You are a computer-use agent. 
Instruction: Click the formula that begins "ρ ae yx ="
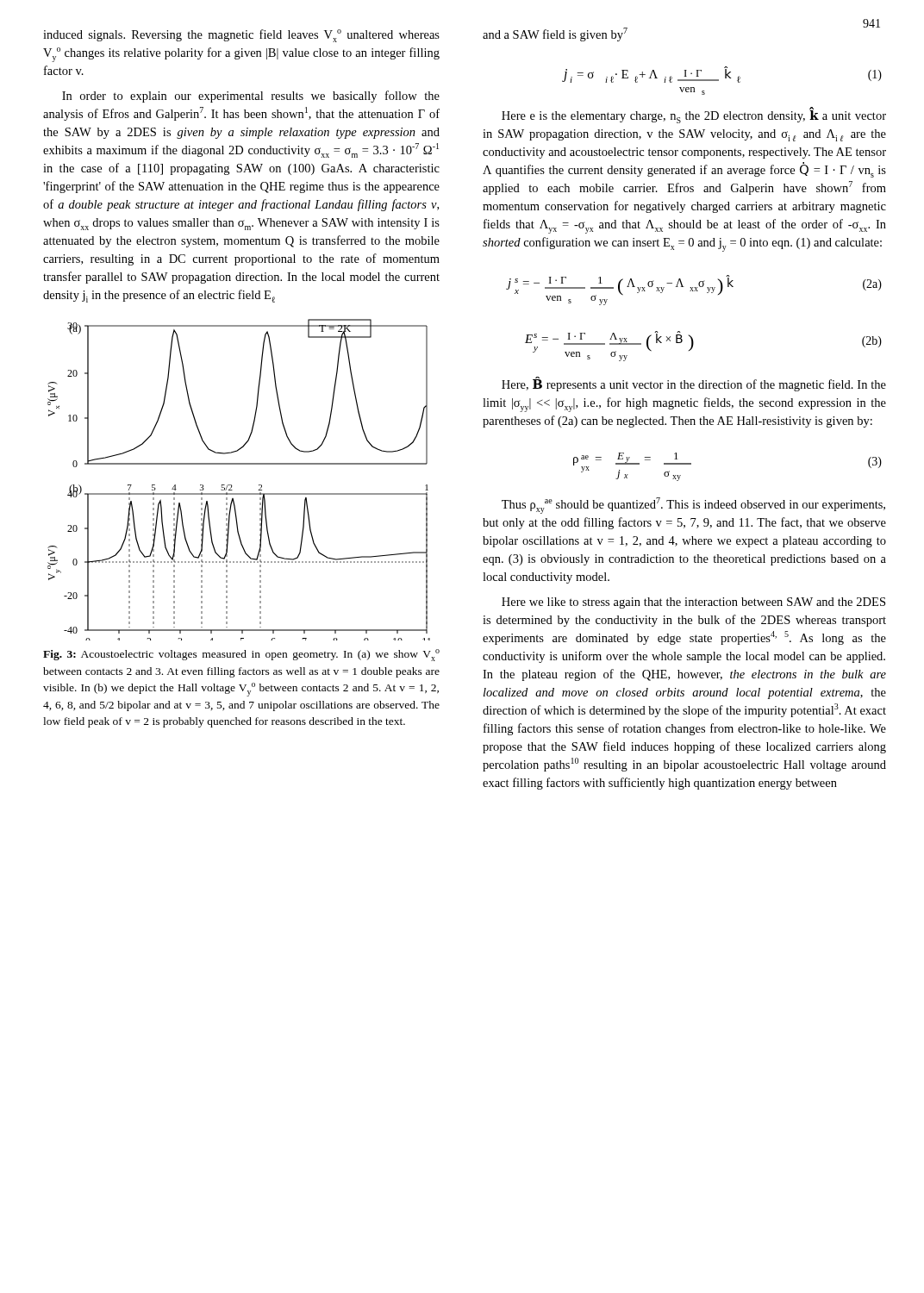coord(627,464)
